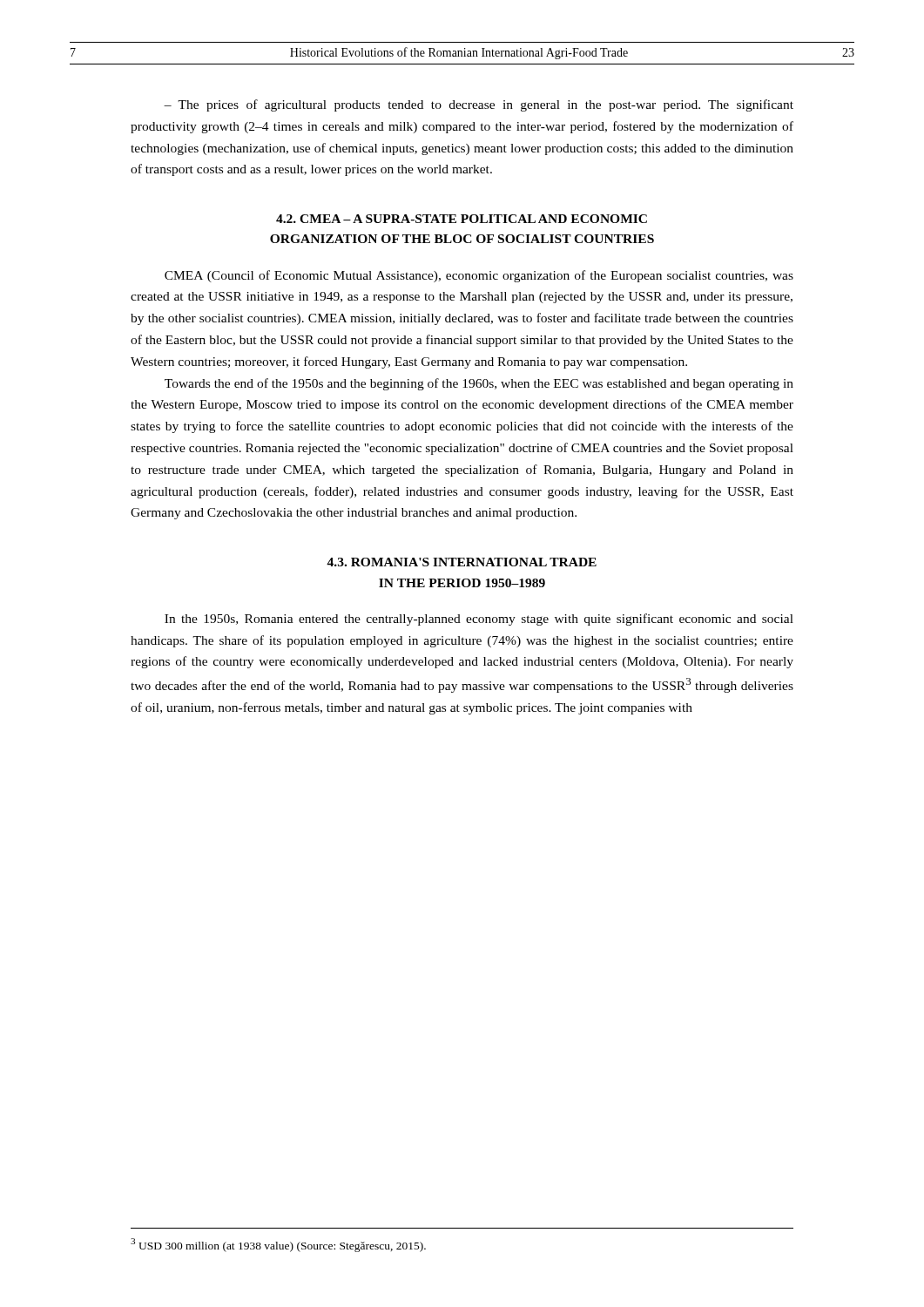Screen dimensions: 1307x924
Task: Navigate to the text block starting "Towards the end of the 1950s and"
Action: (462, 448)
